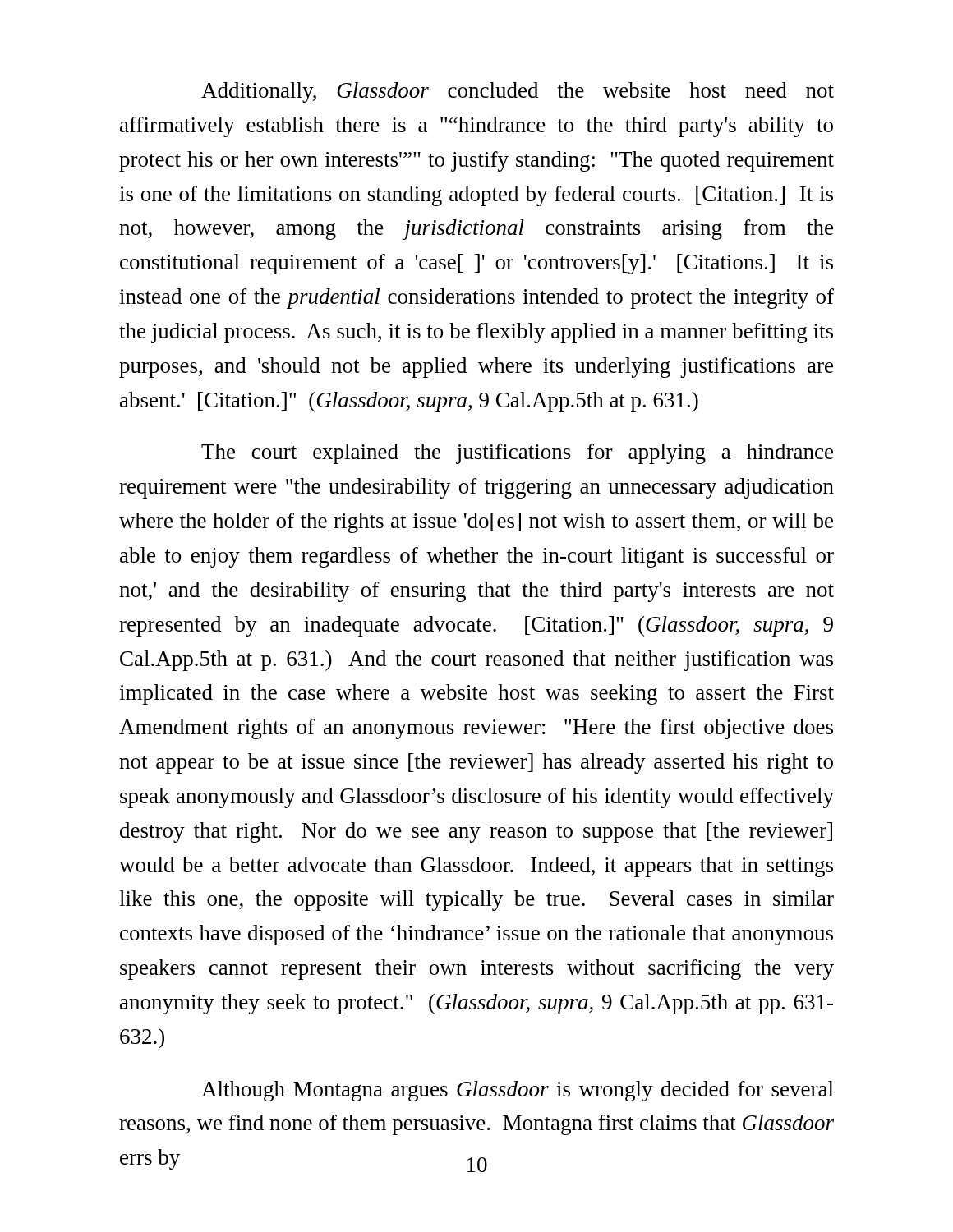Screen dimensions: 1232x953
Task: Locate the block of text that opens with "Additionally, Glassdoor concluded the website host"
Action: tap(476, 246)
